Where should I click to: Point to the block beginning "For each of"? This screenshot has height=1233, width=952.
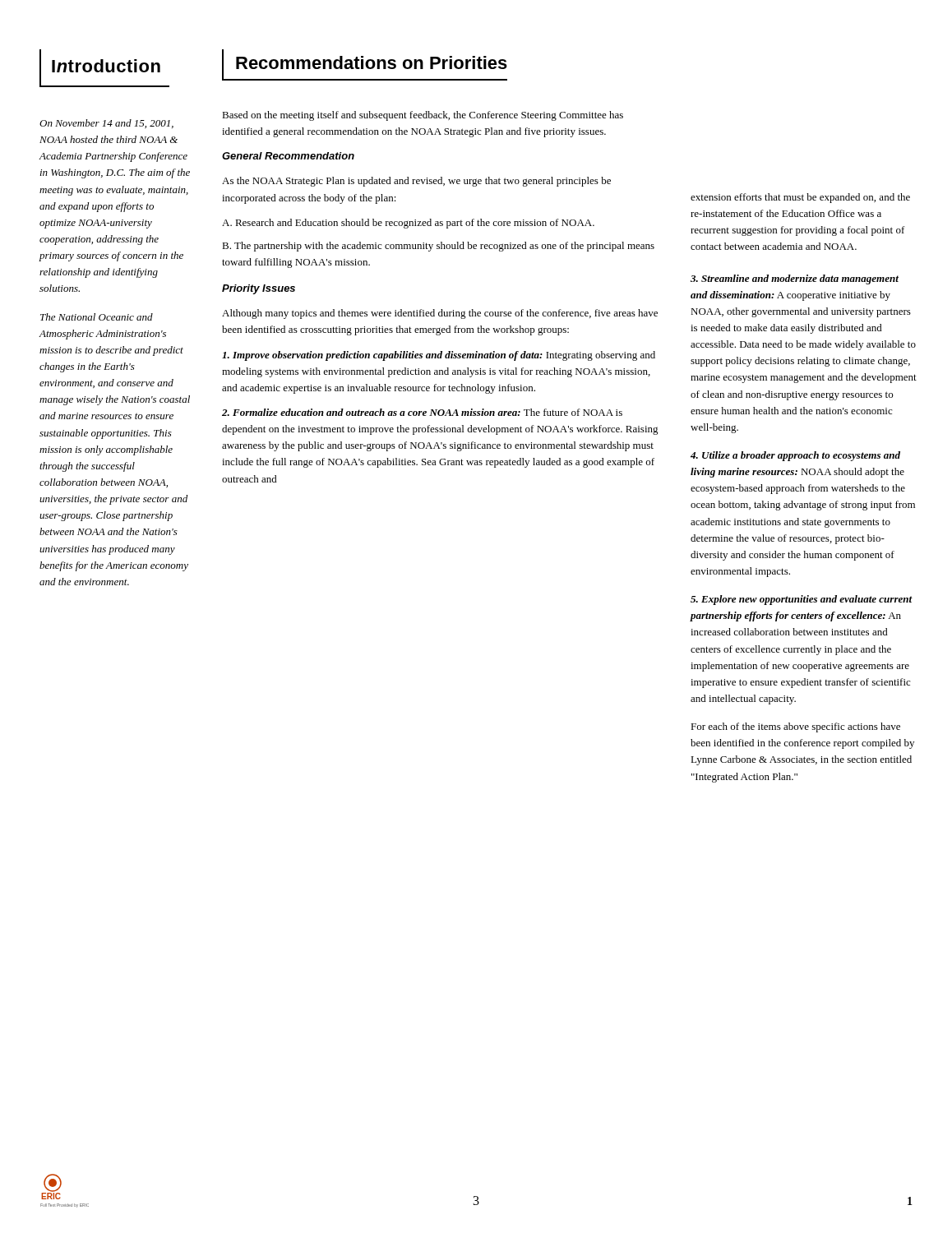[804, 752]
